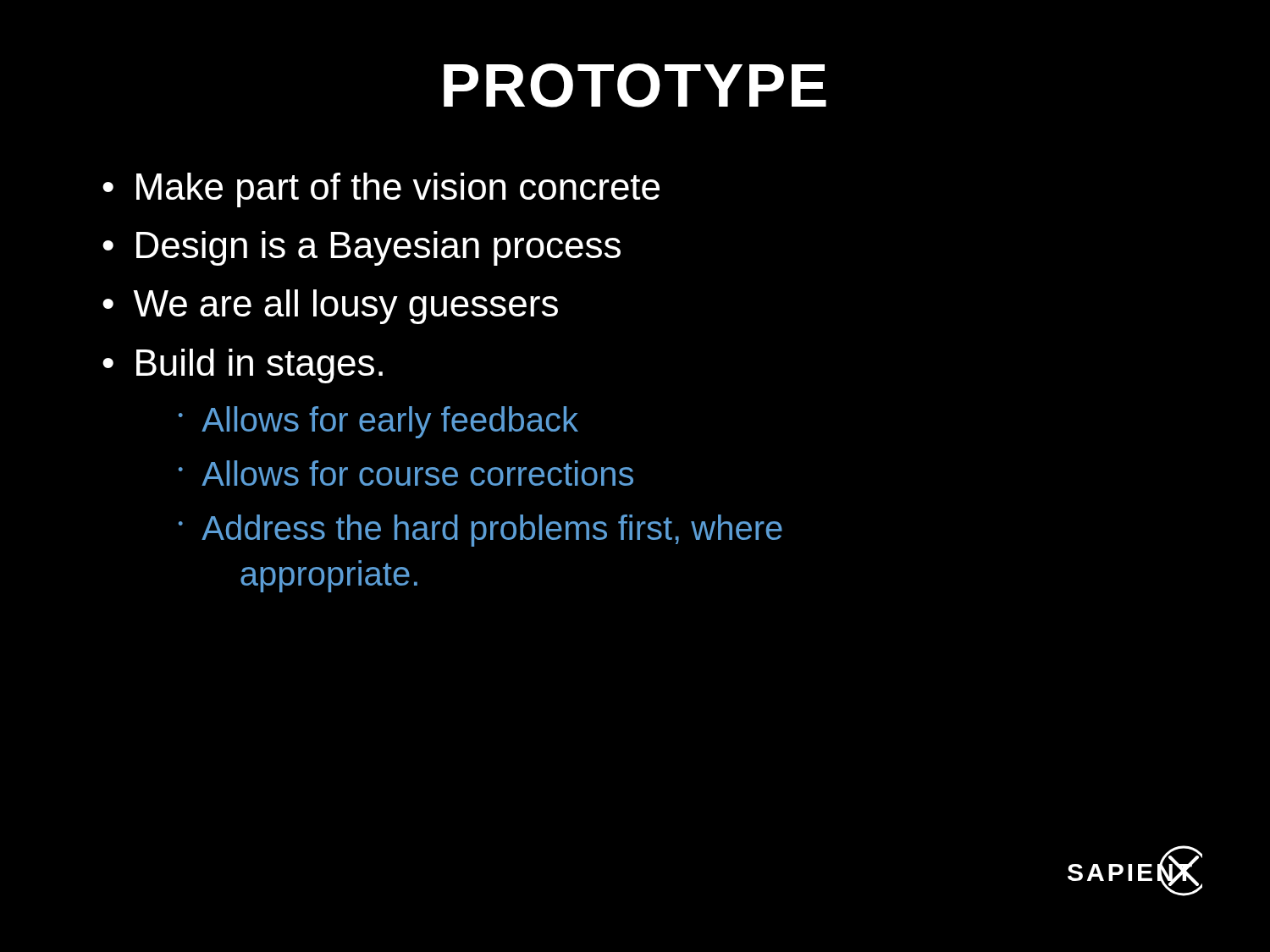Locate the list item that reads "• Address the"
The height and width of the screenshot is (952, 1270).
481,551
